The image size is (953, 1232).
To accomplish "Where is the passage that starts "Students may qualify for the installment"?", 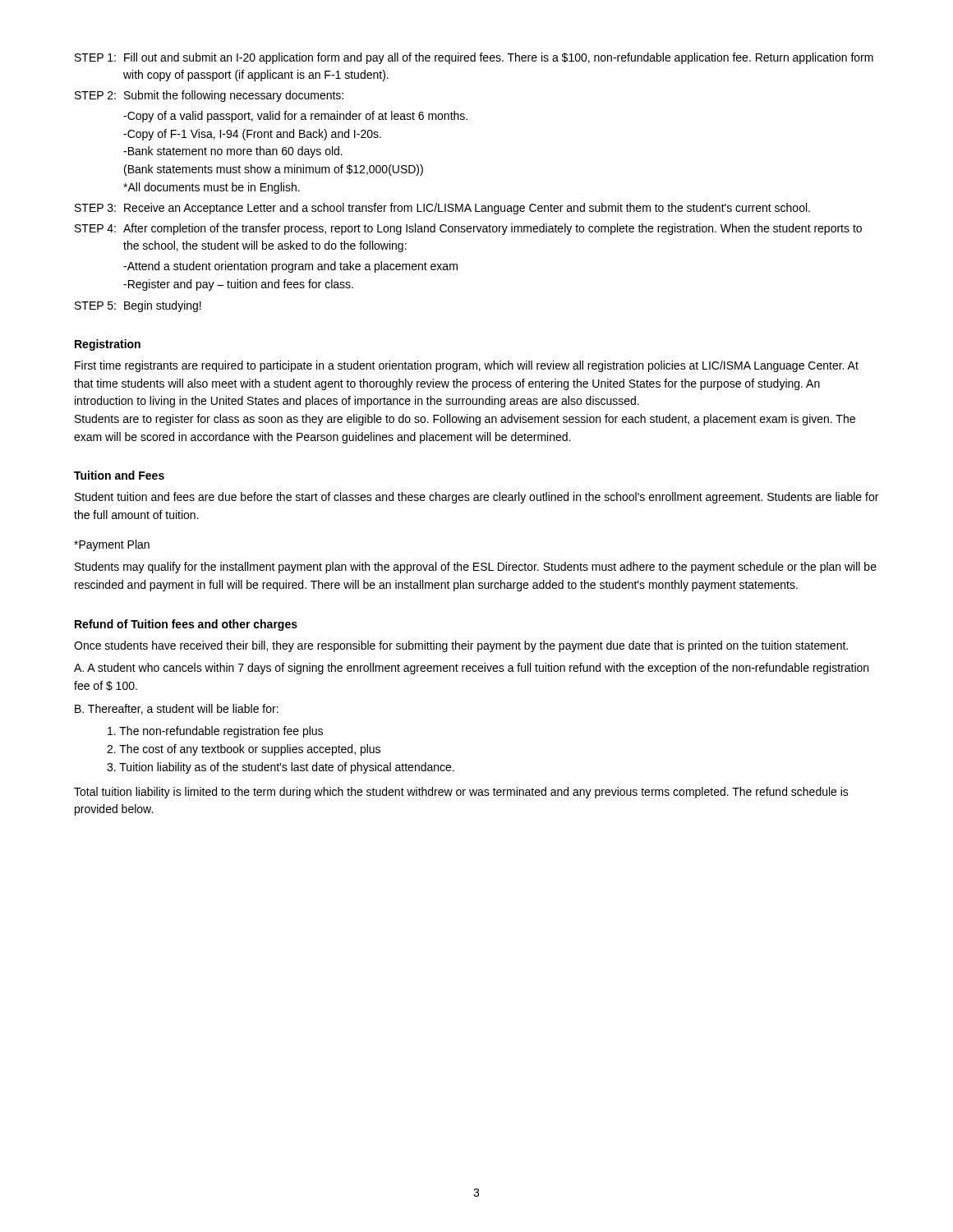I will [475, 576].
